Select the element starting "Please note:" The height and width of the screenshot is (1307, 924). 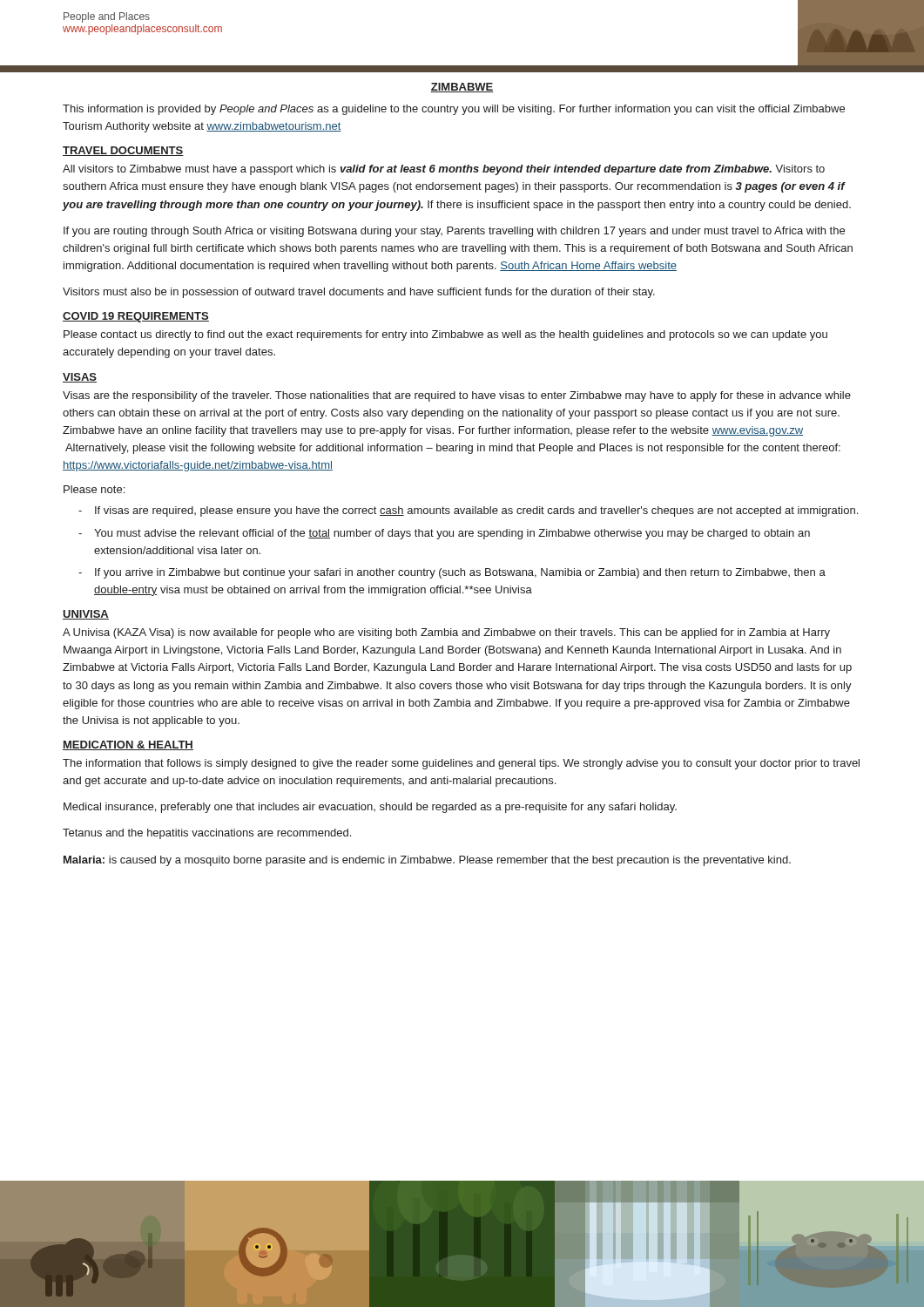[94, 489]
